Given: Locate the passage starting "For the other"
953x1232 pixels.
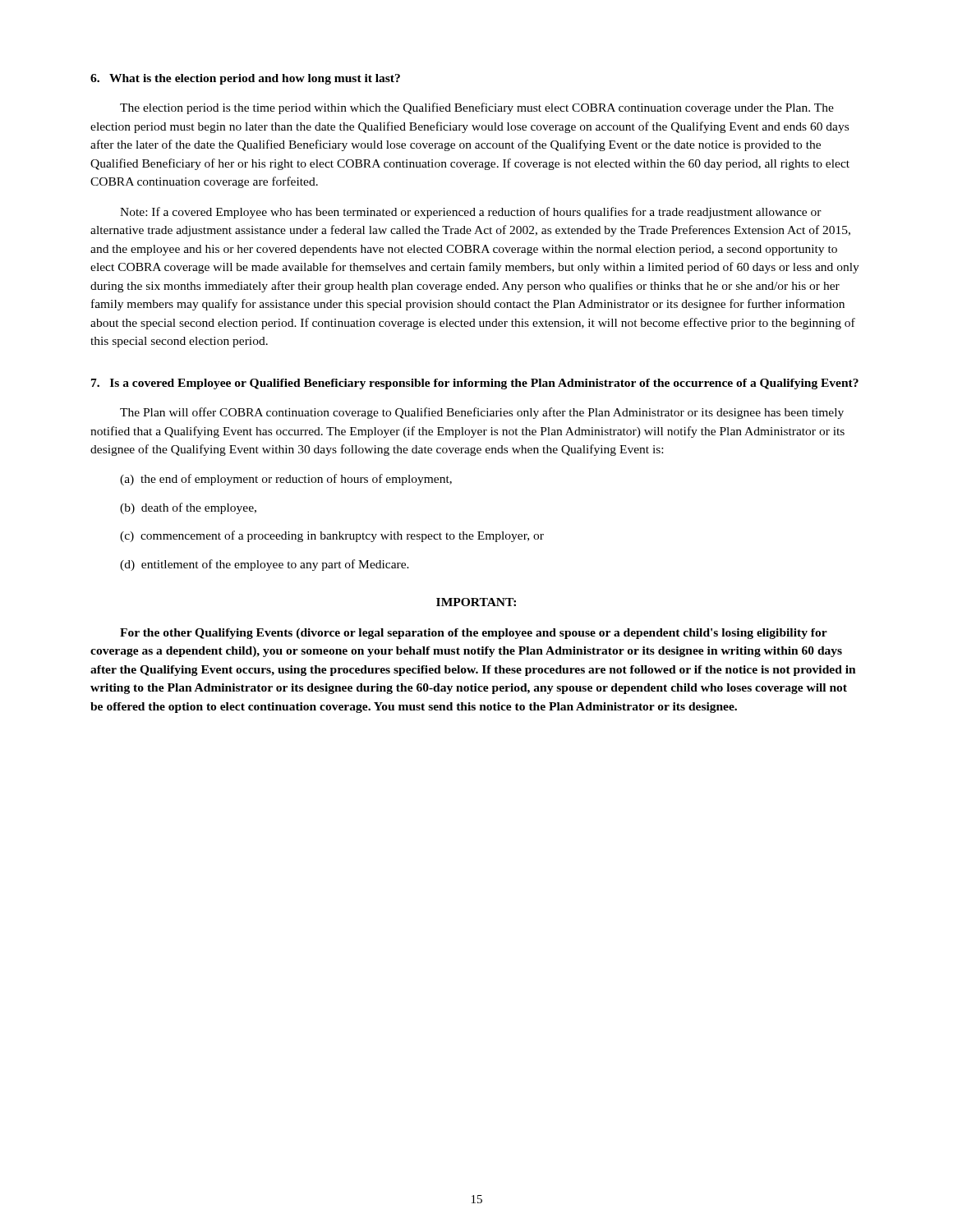Looking at the screenshot, I should 473,669.
